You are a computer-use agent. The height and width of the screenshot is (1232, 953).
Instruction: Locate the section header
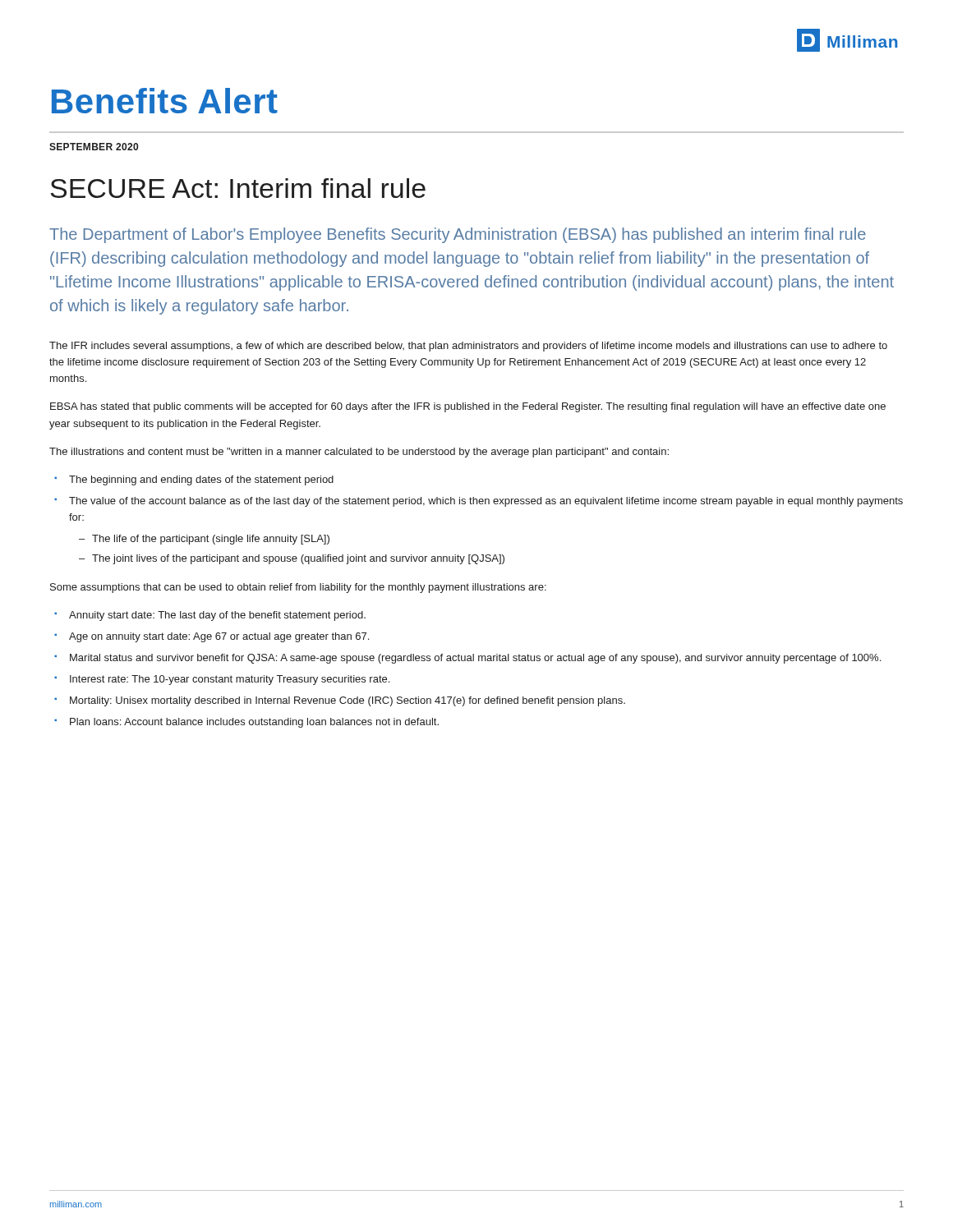pos(476,188)
